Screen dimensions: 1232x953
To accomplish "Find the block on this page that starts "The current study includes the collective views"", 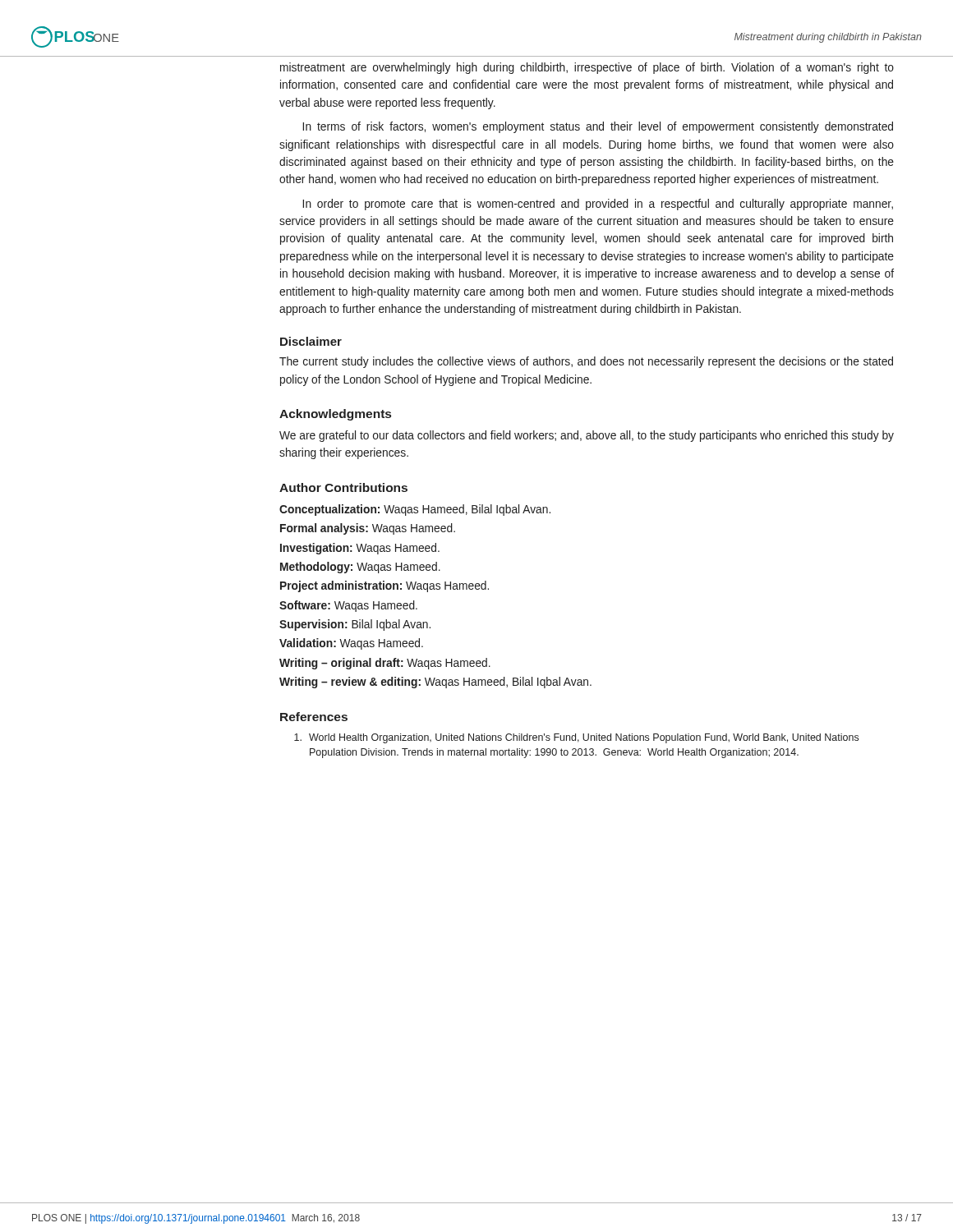I will [587, 371].
